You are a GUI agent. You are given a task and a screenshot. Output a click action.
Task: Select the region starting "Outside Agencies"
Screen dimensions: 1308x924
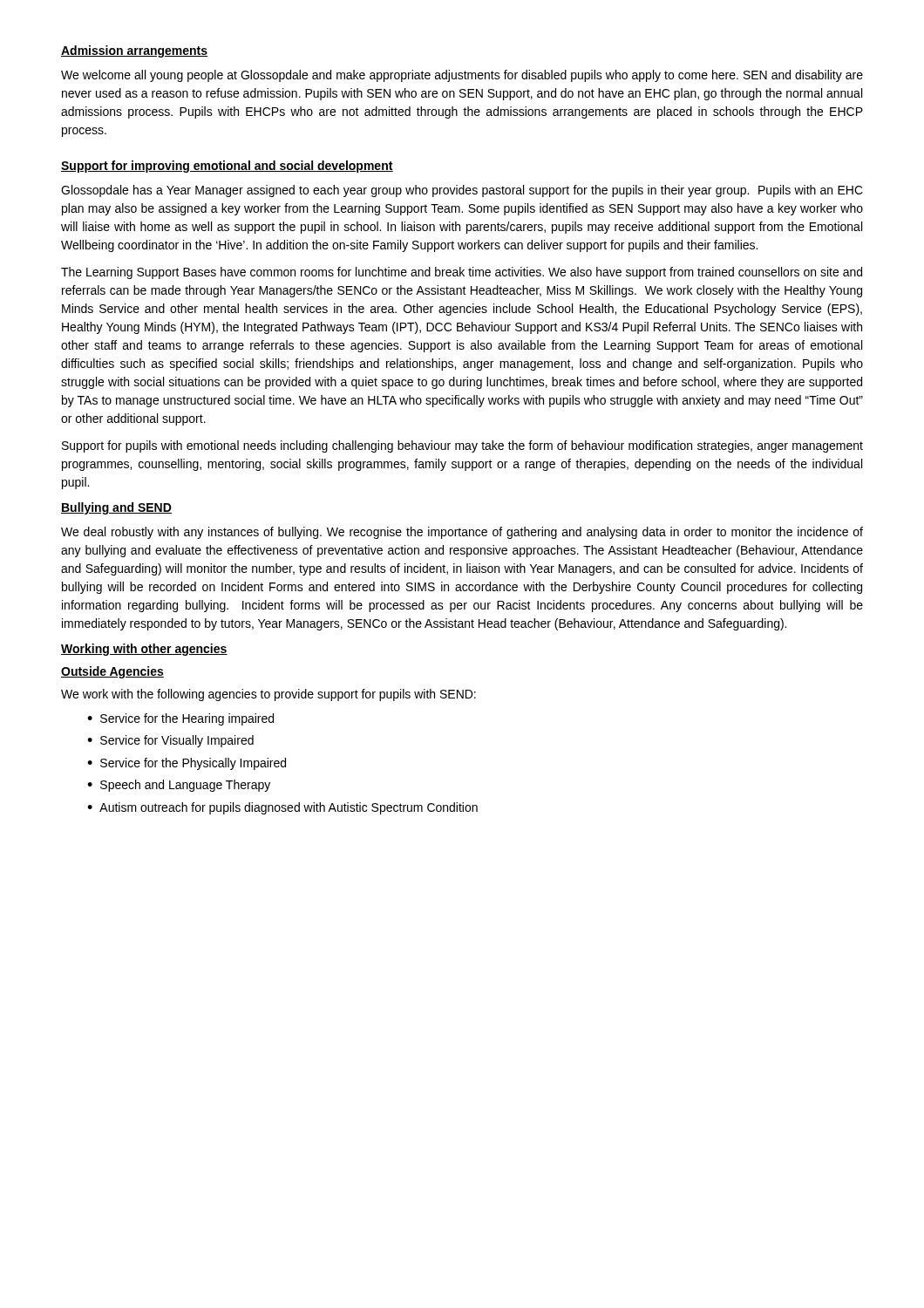coord(112,671)
